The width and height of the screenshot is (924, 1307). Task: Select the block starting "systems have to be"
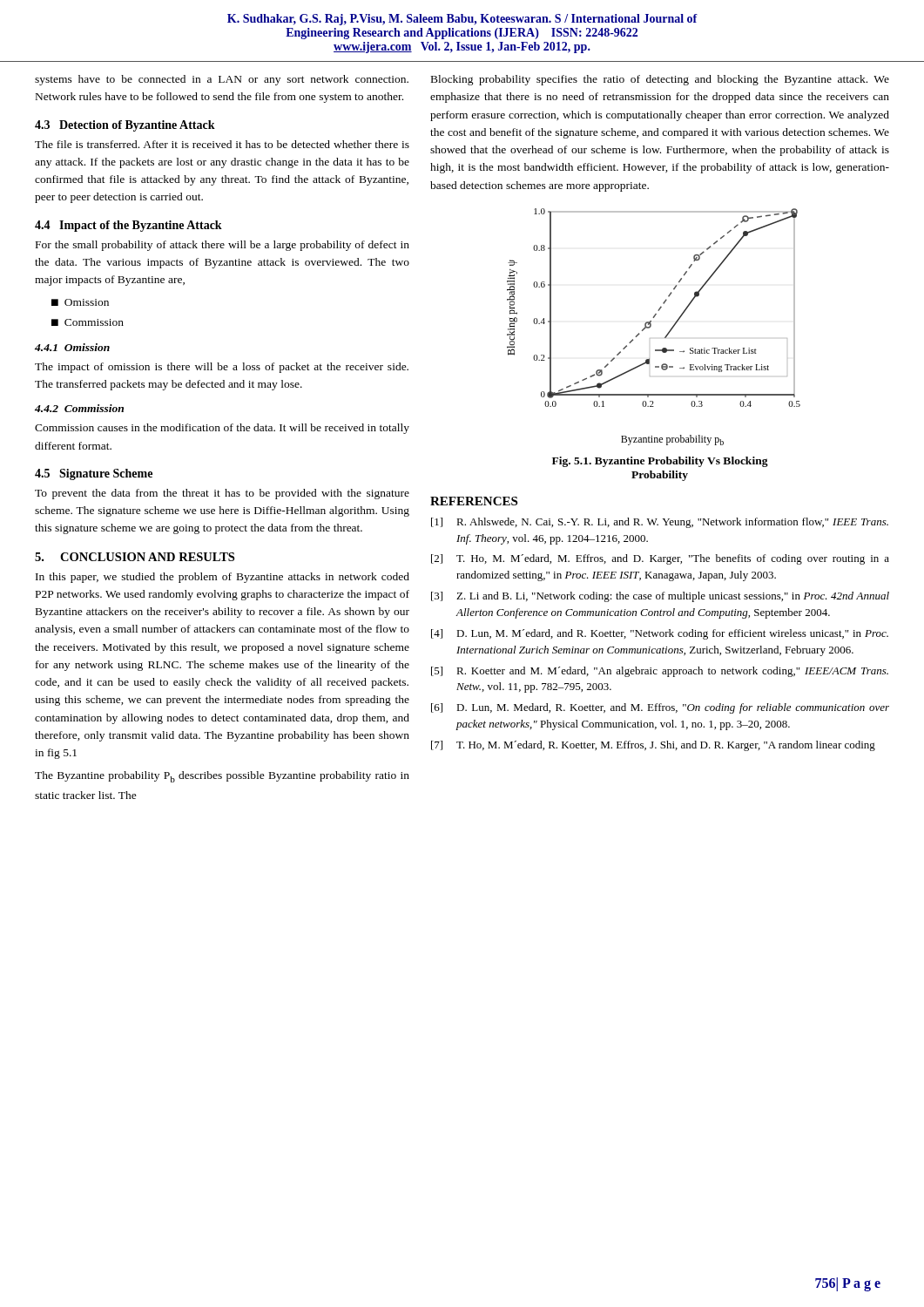coord(222,88)
